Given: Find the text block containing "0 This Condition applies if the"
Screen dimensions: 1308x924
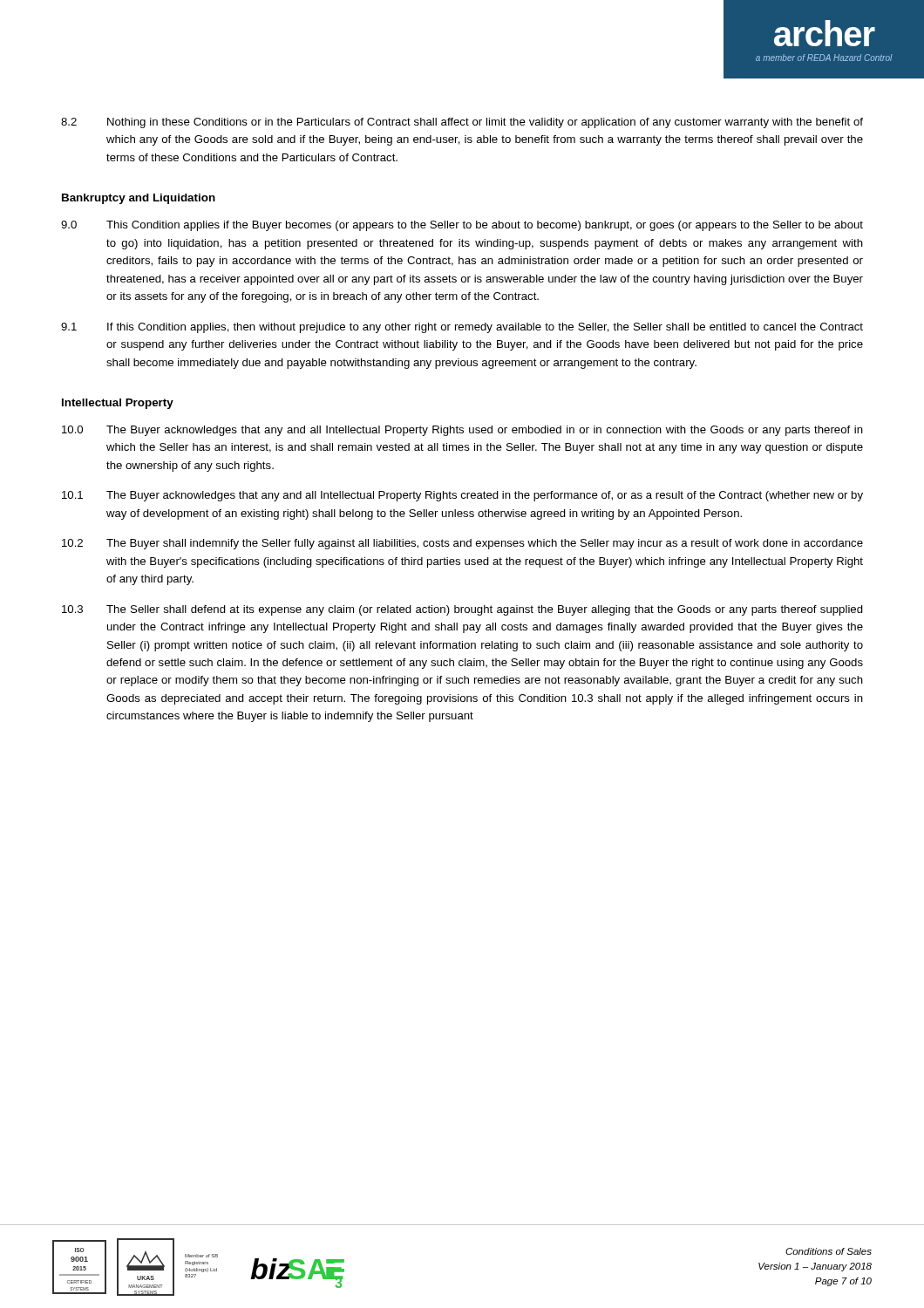Looking at the screenshot, I should click(462, 261).
